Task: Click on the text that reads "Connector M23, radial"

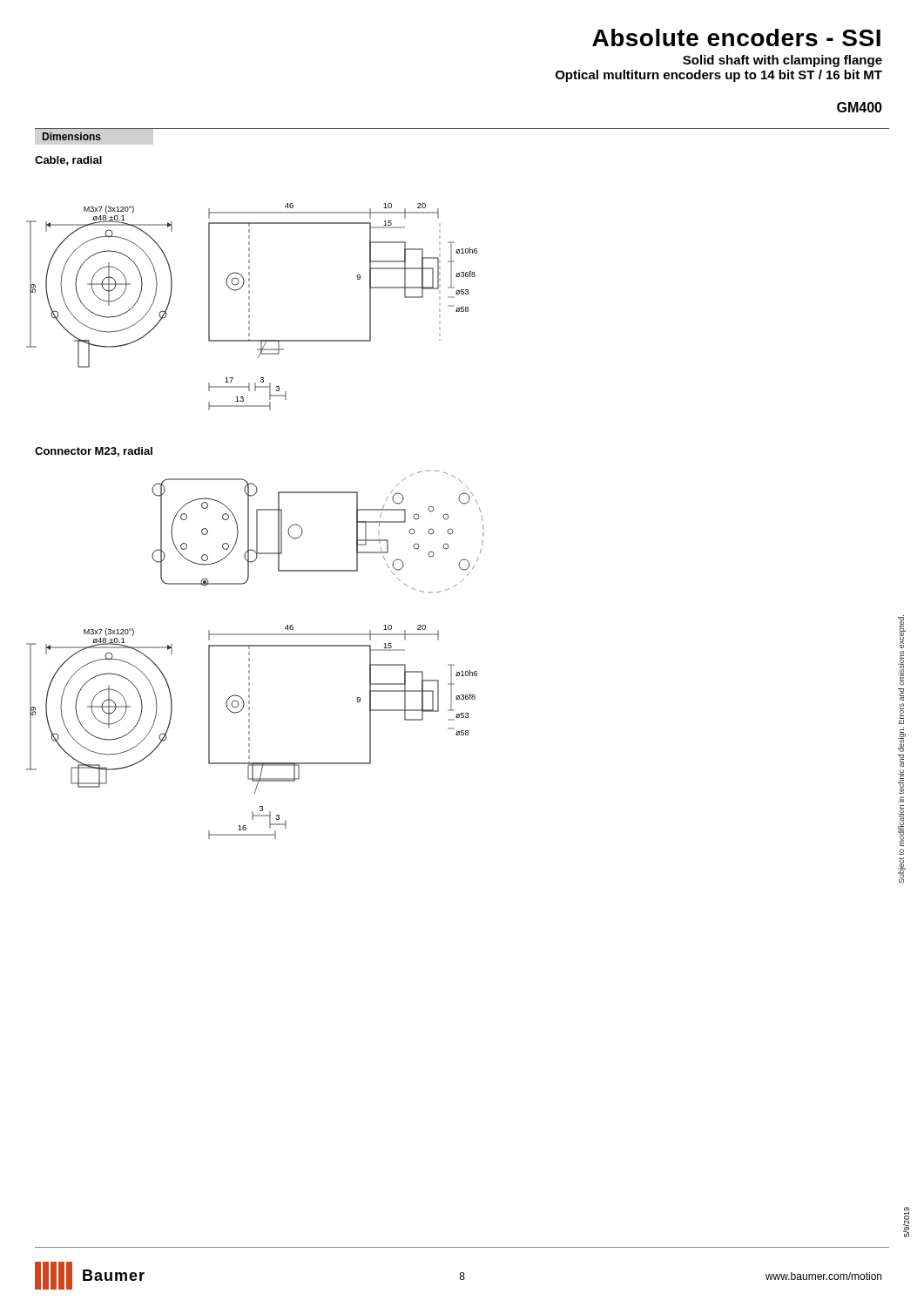Action: tap(94, 451)
